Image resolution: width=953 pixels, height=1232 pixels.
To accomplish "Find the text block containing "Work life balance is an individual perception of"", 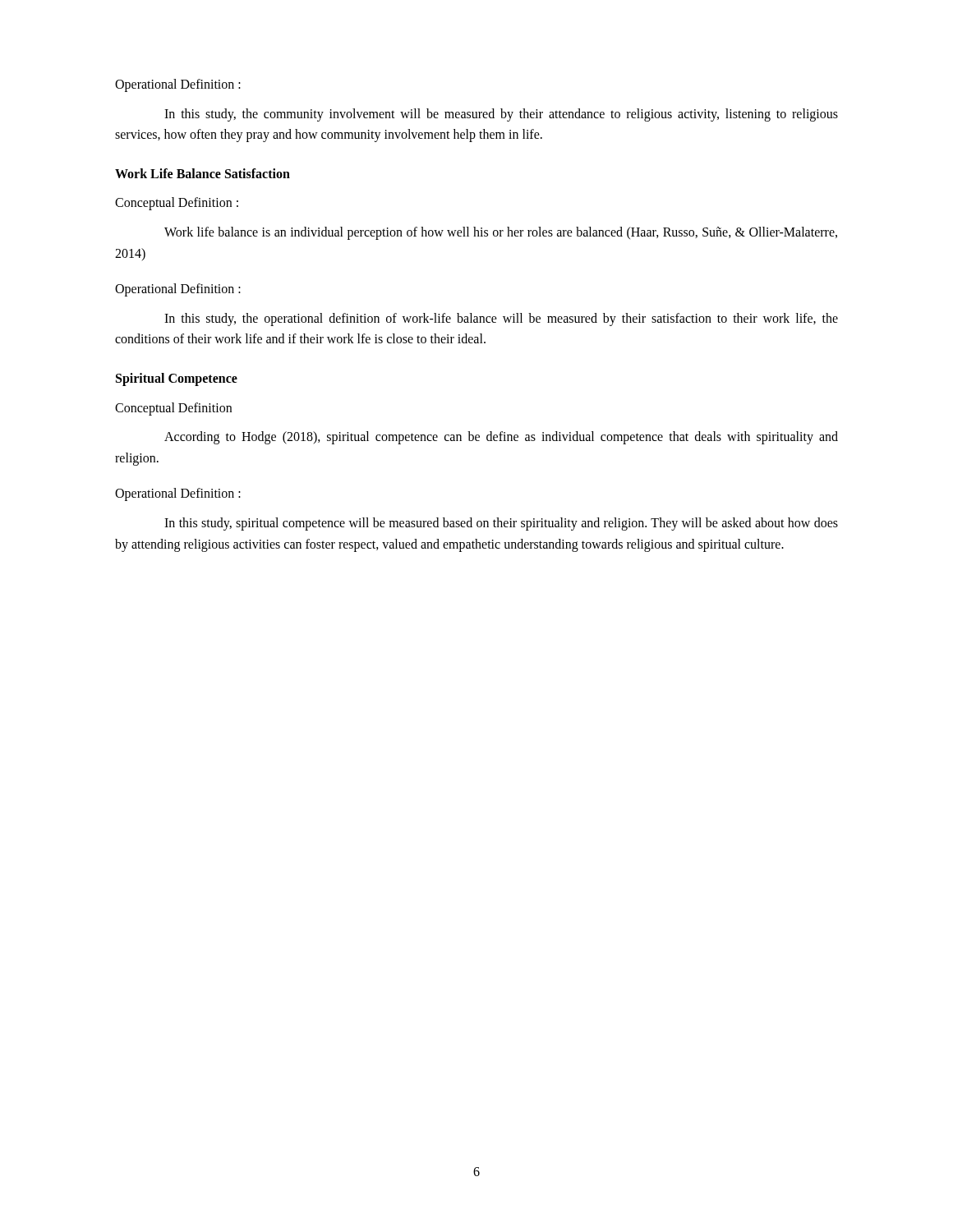I will pos(476,242).
